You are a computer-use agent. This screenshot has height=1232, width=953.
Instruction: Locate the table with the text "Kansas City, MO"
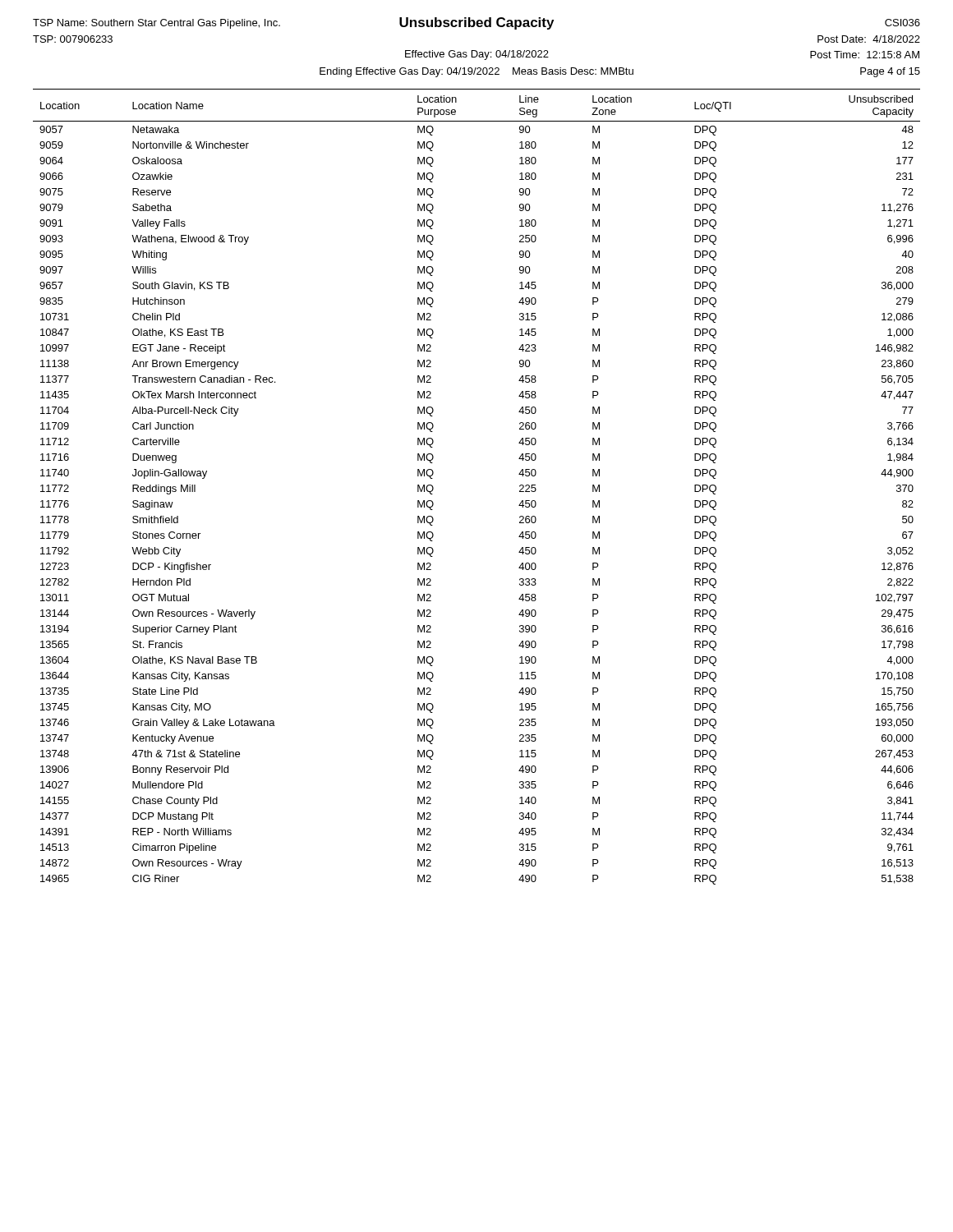point(476,487)
